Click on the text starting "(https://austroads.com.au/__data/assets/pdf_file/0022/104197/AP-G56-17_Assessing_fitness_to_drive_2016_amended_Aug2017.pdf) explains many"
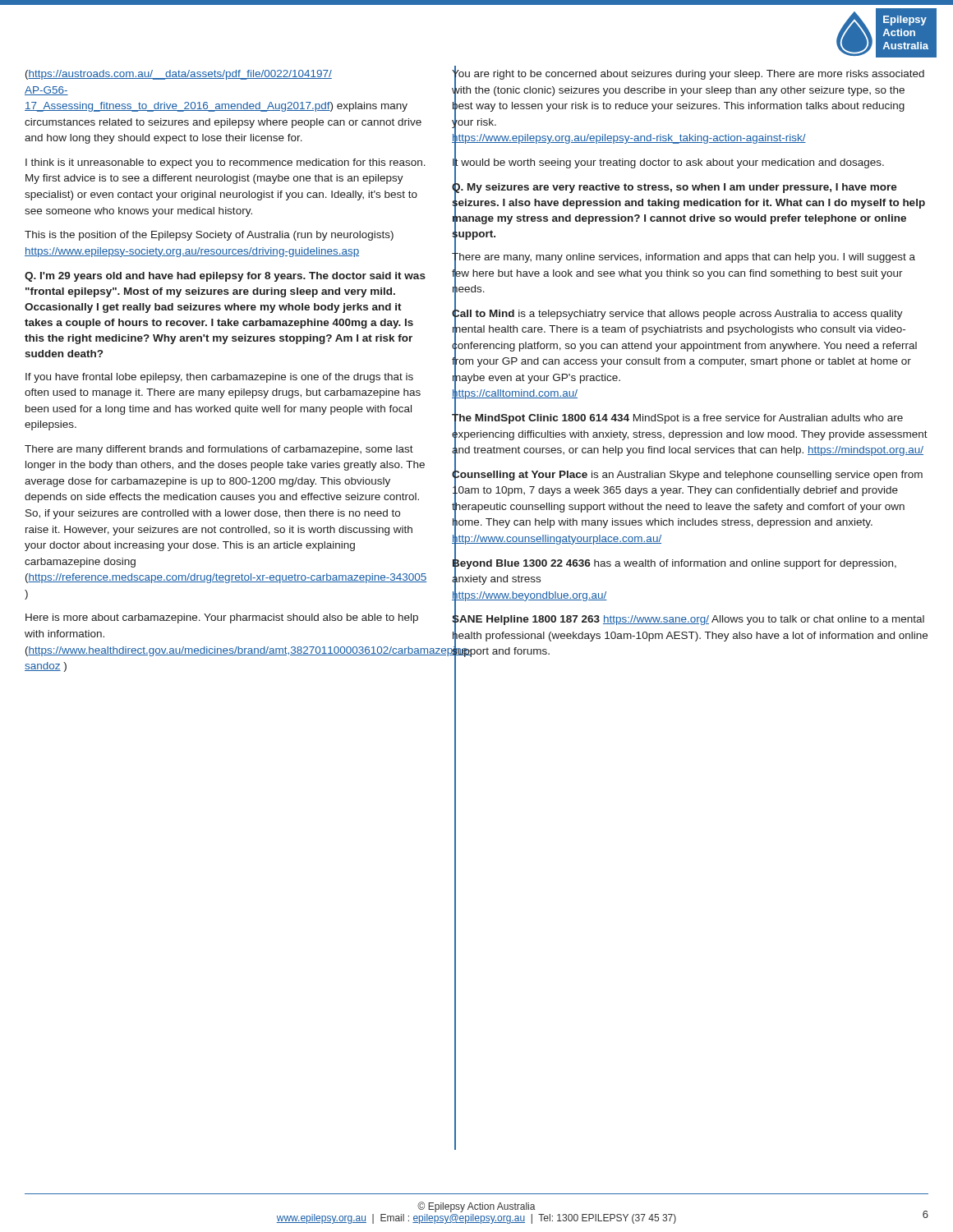 226,106
